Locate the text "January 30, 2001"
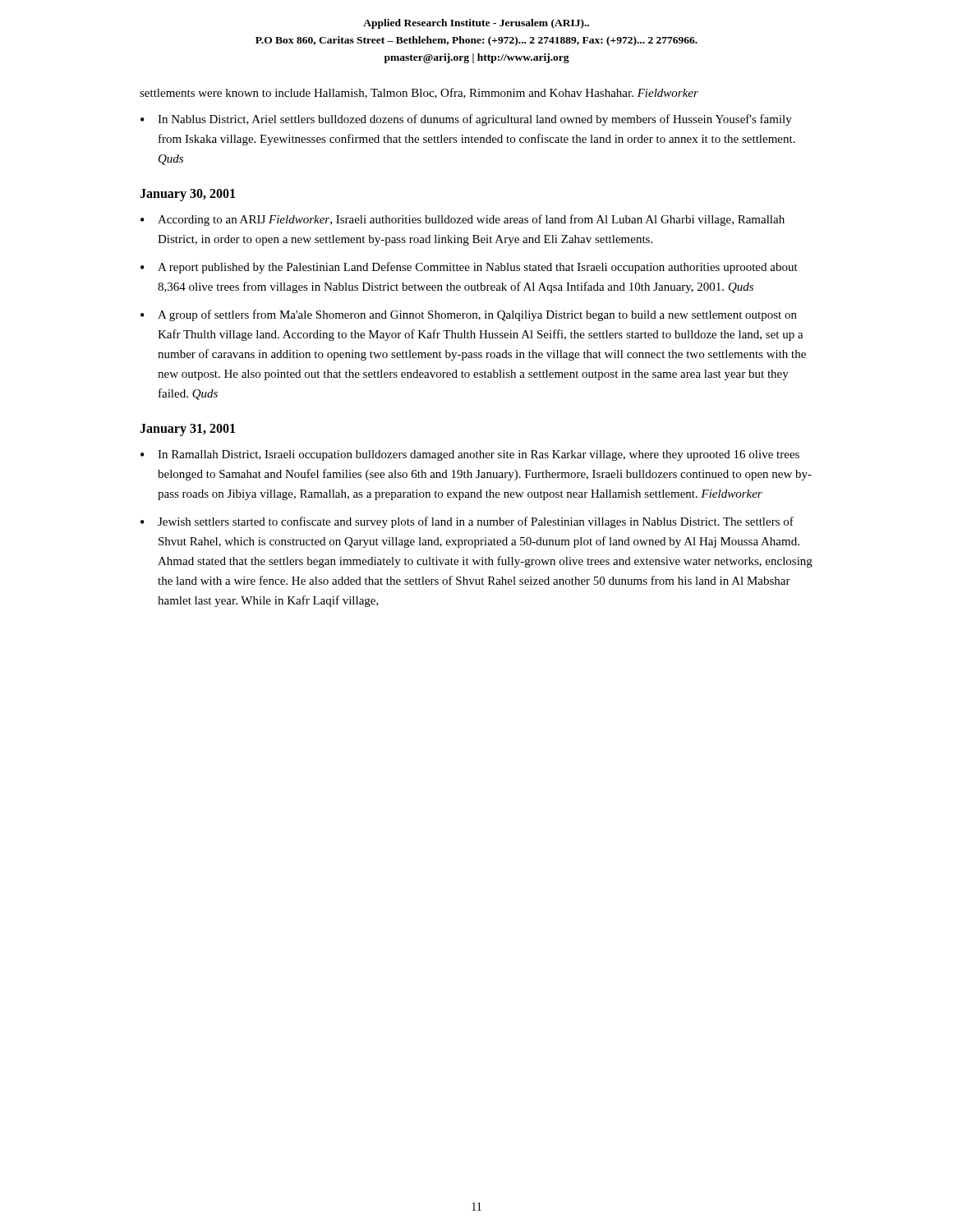The width and height of the screenshot is (953, 1232). pos(188,193)
